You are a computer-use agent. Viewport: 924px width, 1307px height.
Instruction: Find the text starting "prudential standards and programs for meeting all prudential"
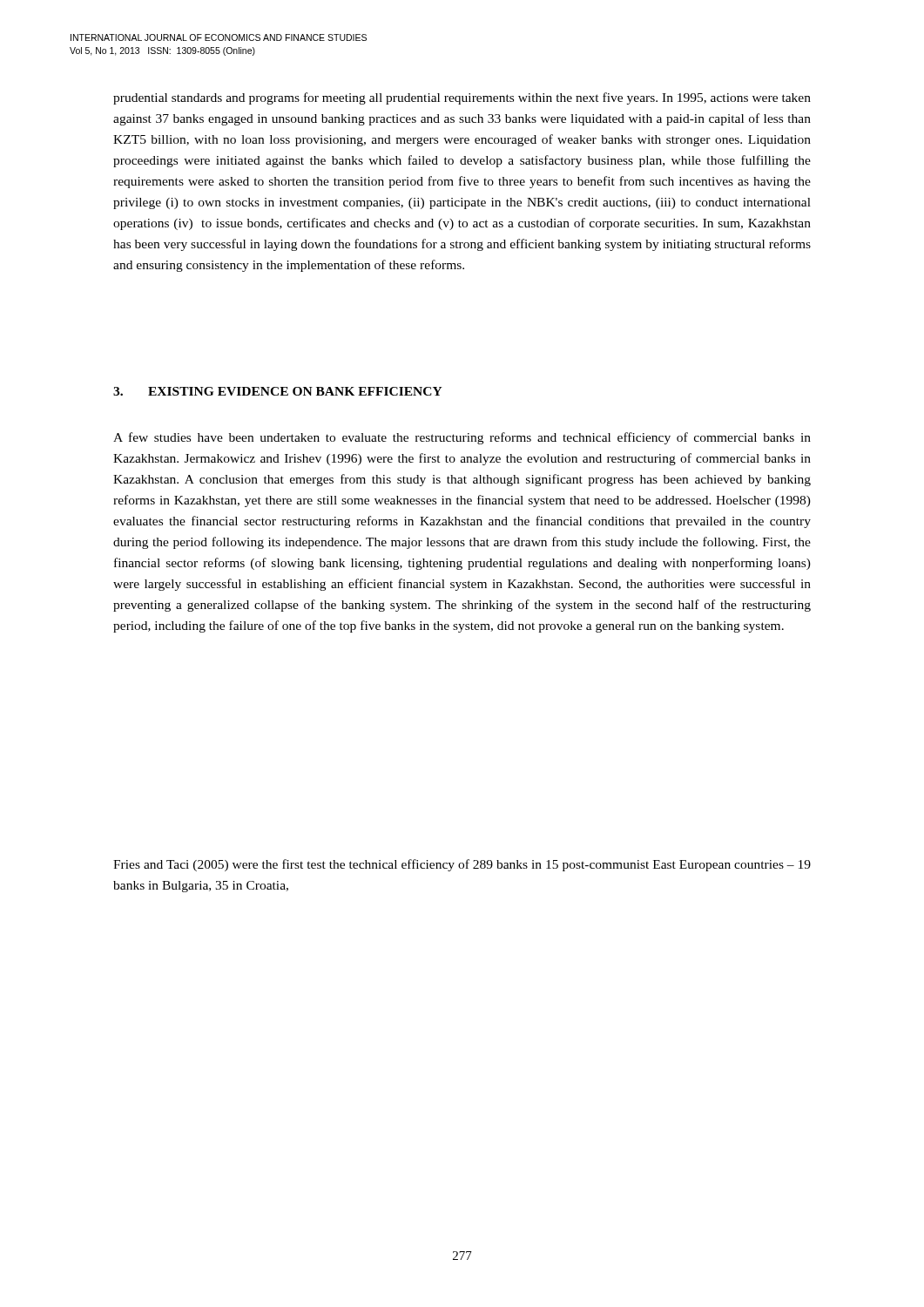(462, 181)
